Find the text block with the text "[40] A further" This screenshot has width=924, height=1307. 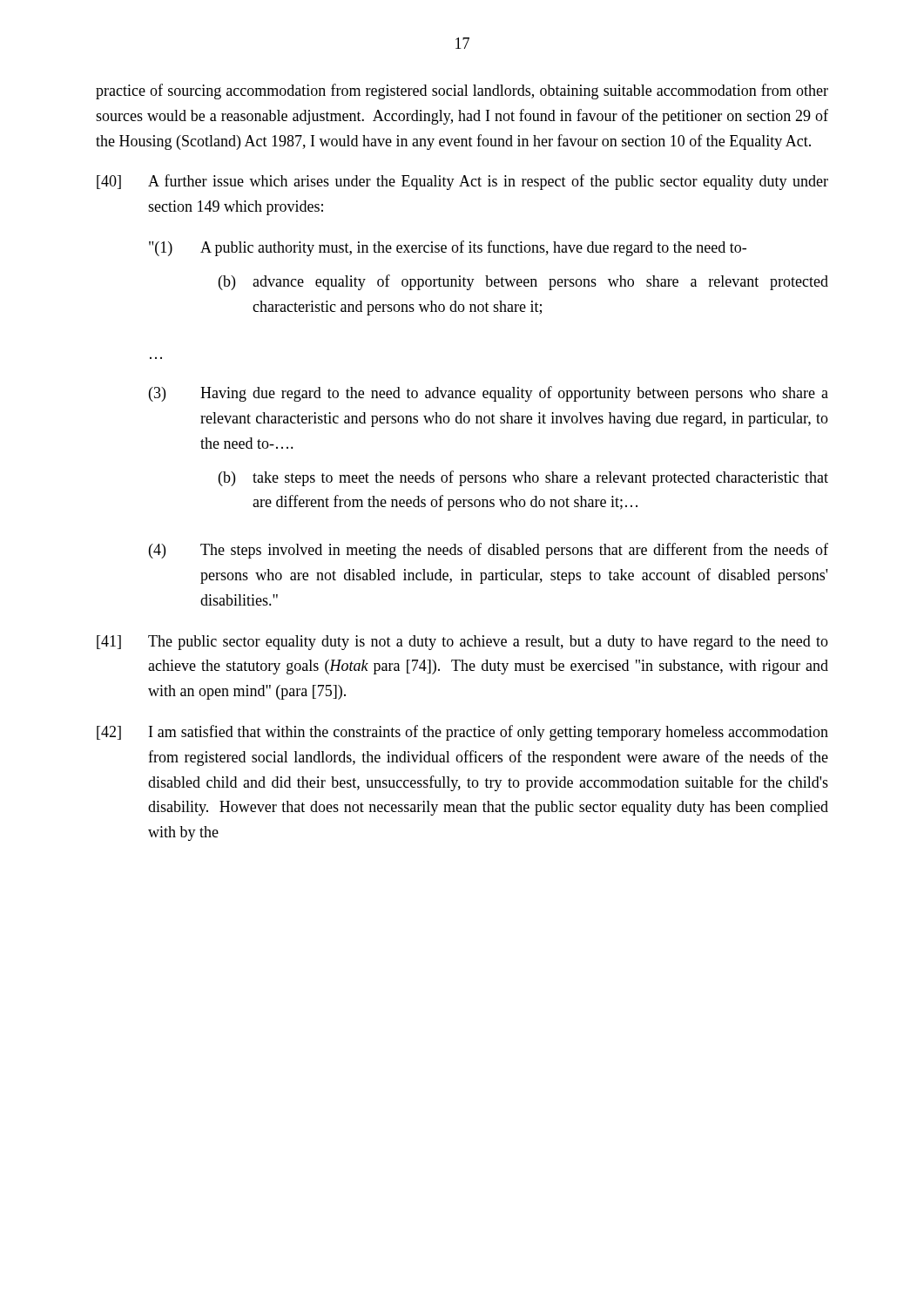click(x=462, y=194)
